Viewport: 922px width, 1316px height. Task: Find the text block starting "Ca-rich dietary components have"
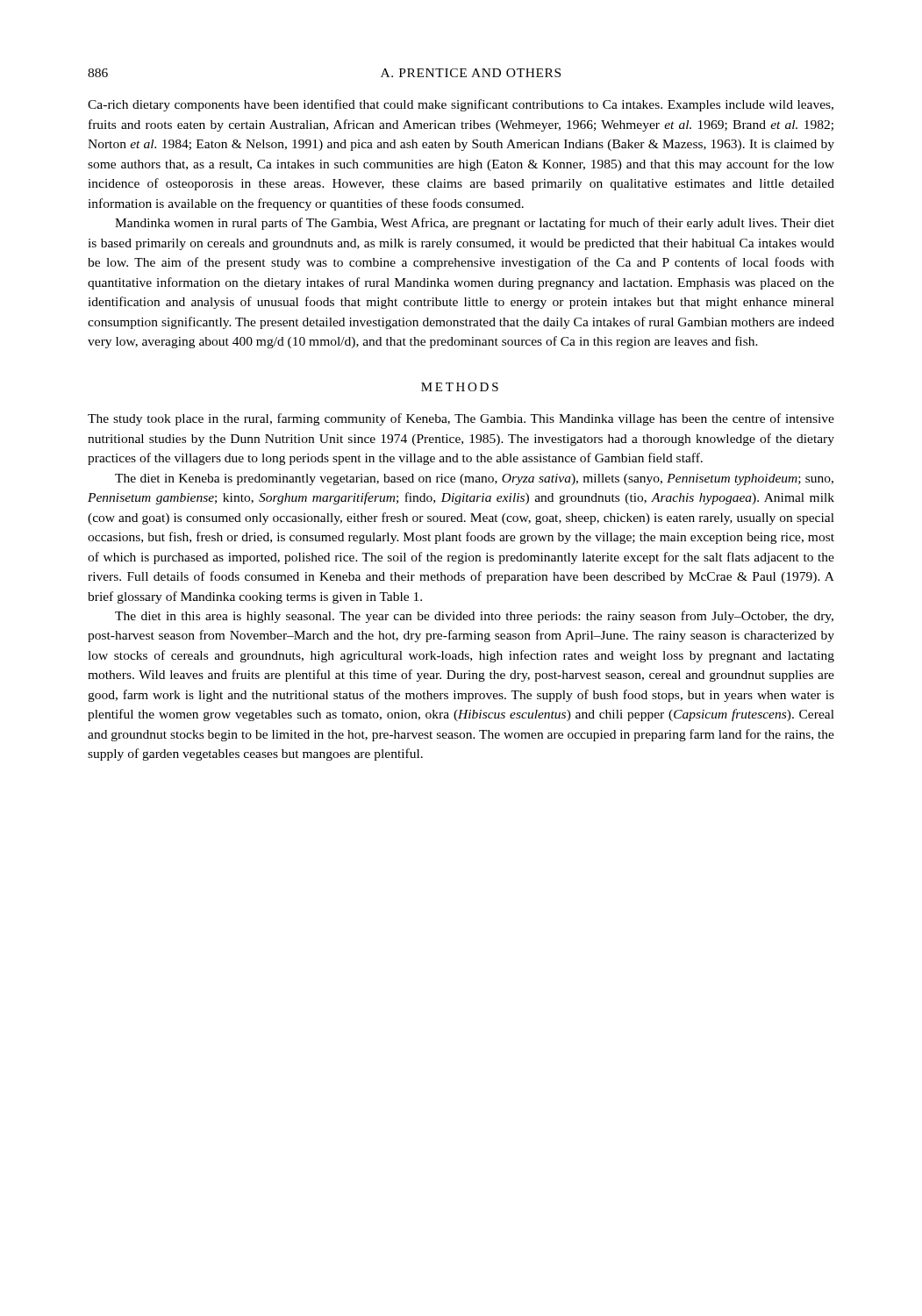461,154
